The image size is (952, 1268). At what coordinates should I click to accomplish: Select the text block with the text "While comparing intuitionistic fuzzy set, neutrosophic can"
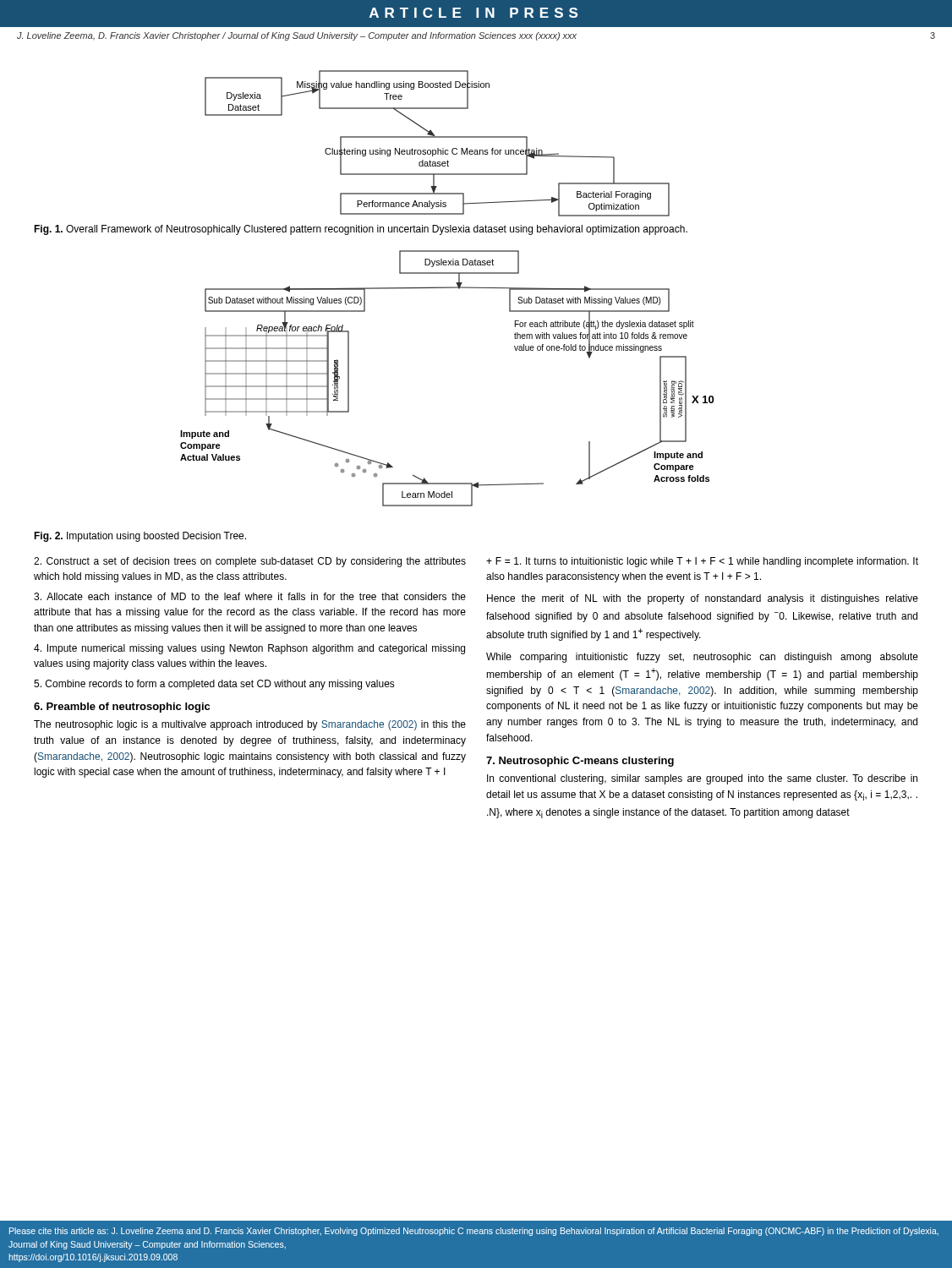click(x=702, y=697)
